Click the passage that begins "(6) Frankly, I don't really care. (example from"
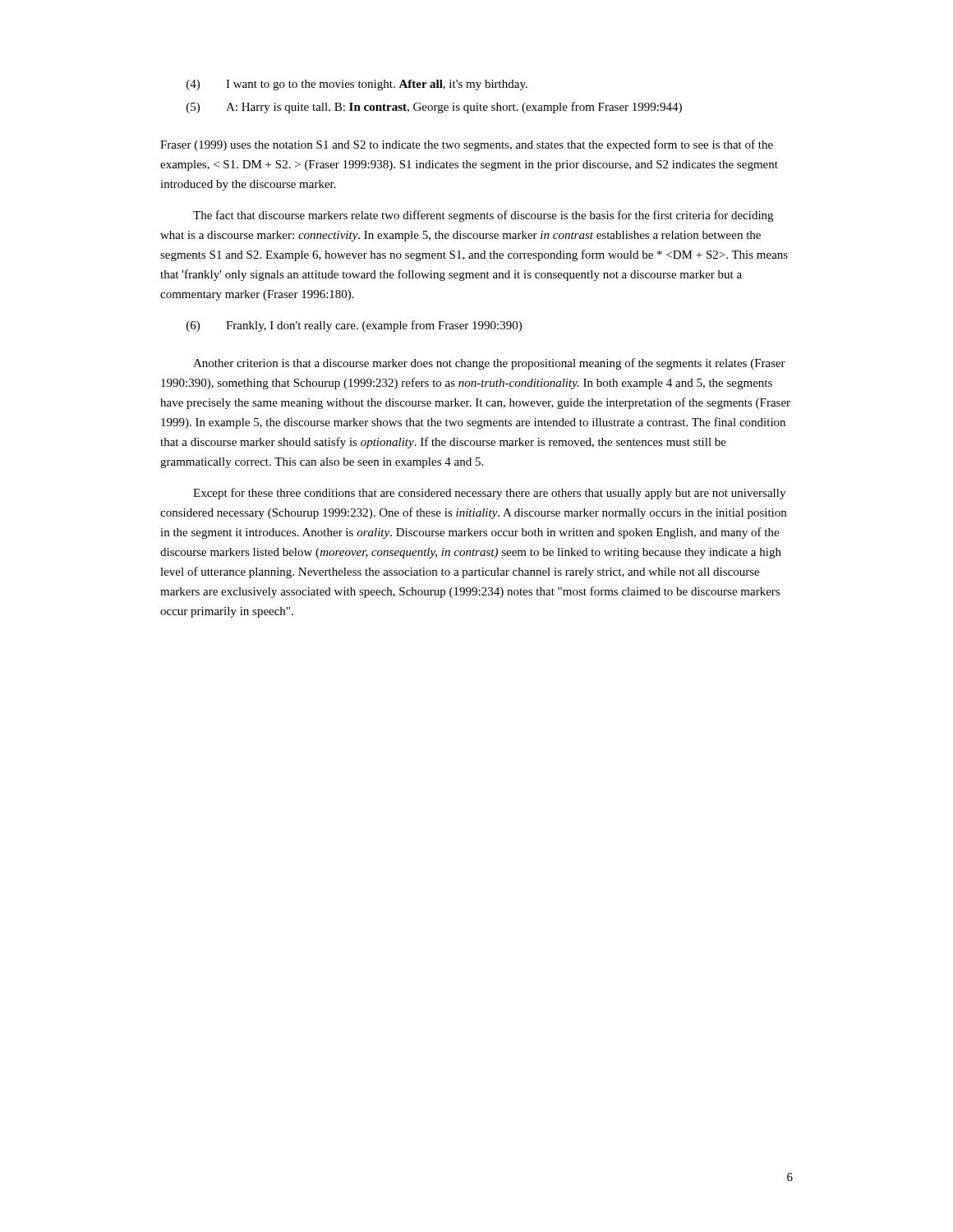Image resolution: width=953 pixels, height=1232 pixels. point(476,325)
